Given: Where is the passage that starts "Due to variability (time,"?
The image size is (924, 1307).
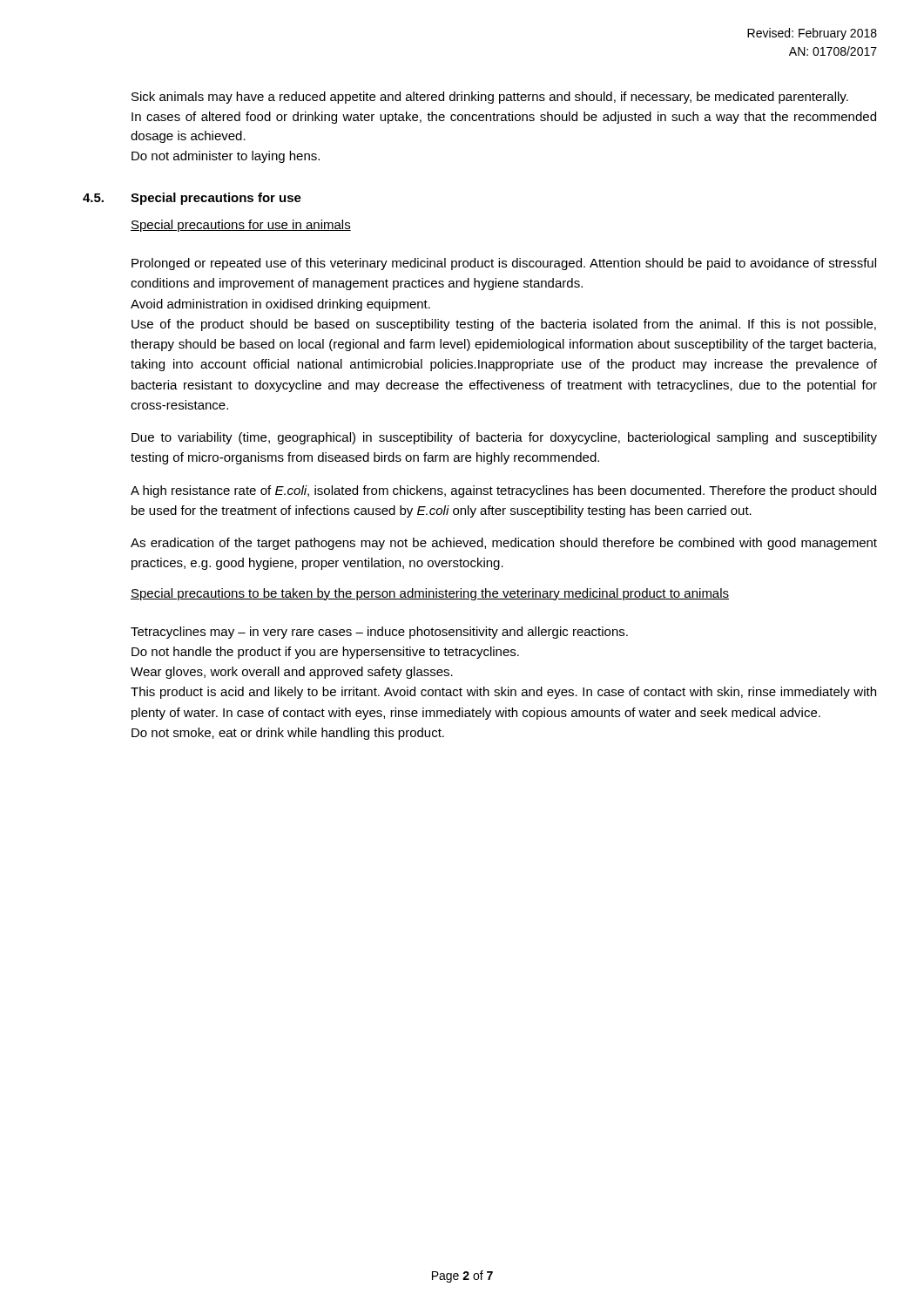Looking at the screenshot, I should pyautogui.click(x=504, y=447).
